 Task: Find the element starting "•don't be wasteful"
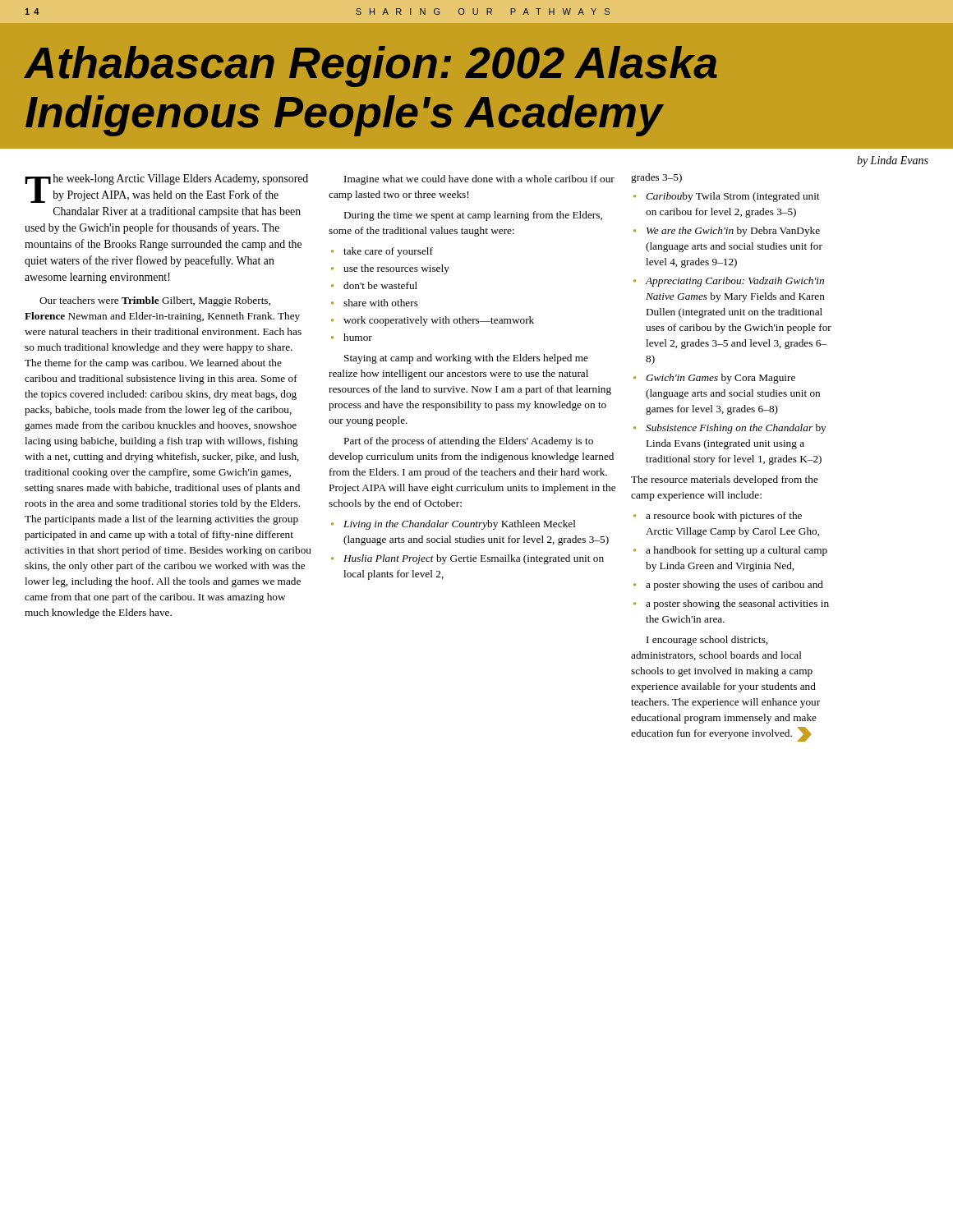[x=374, y=285]
